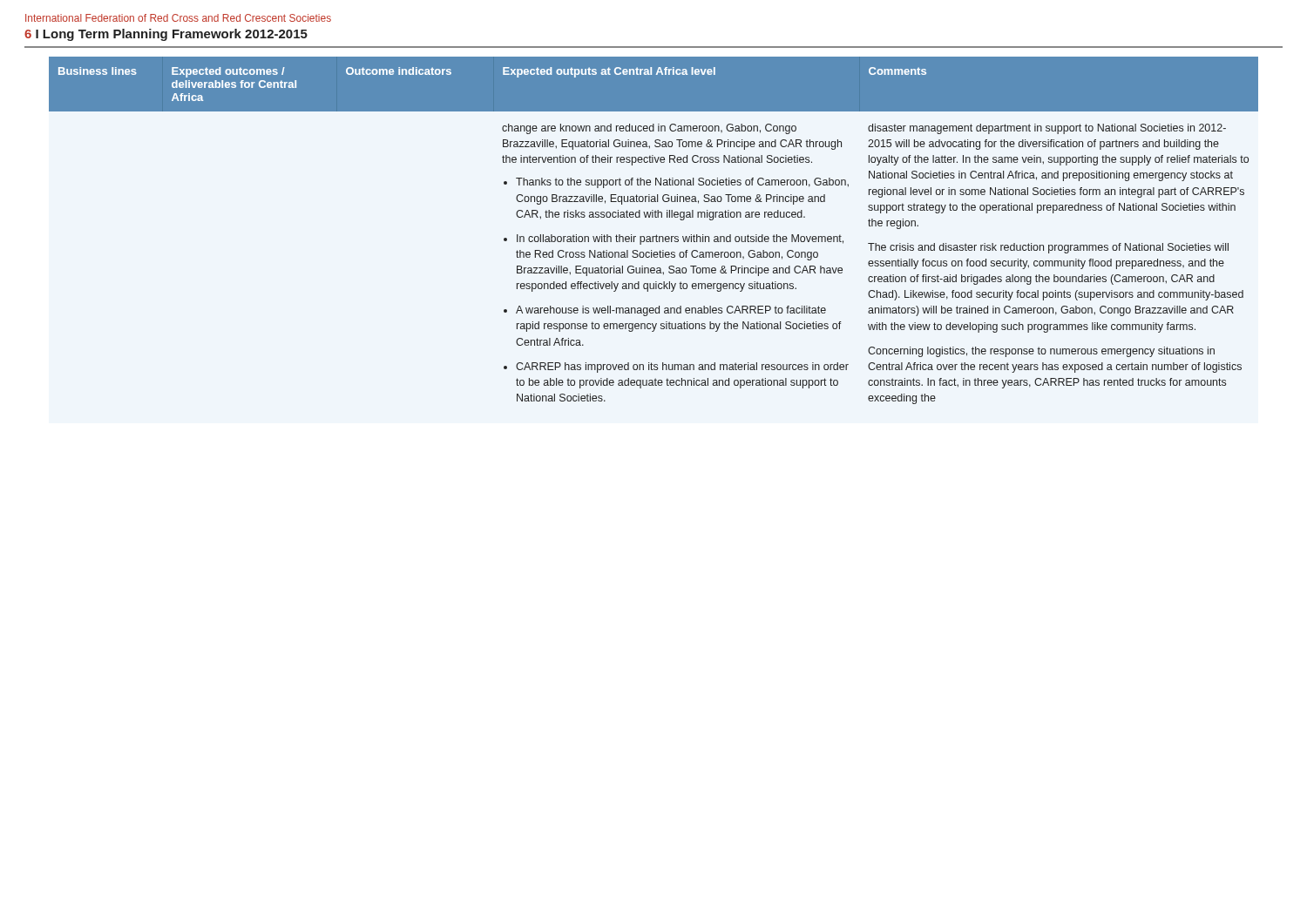1307x924 pixels.
Task: Click the table
Action: [x=654, y=240]
